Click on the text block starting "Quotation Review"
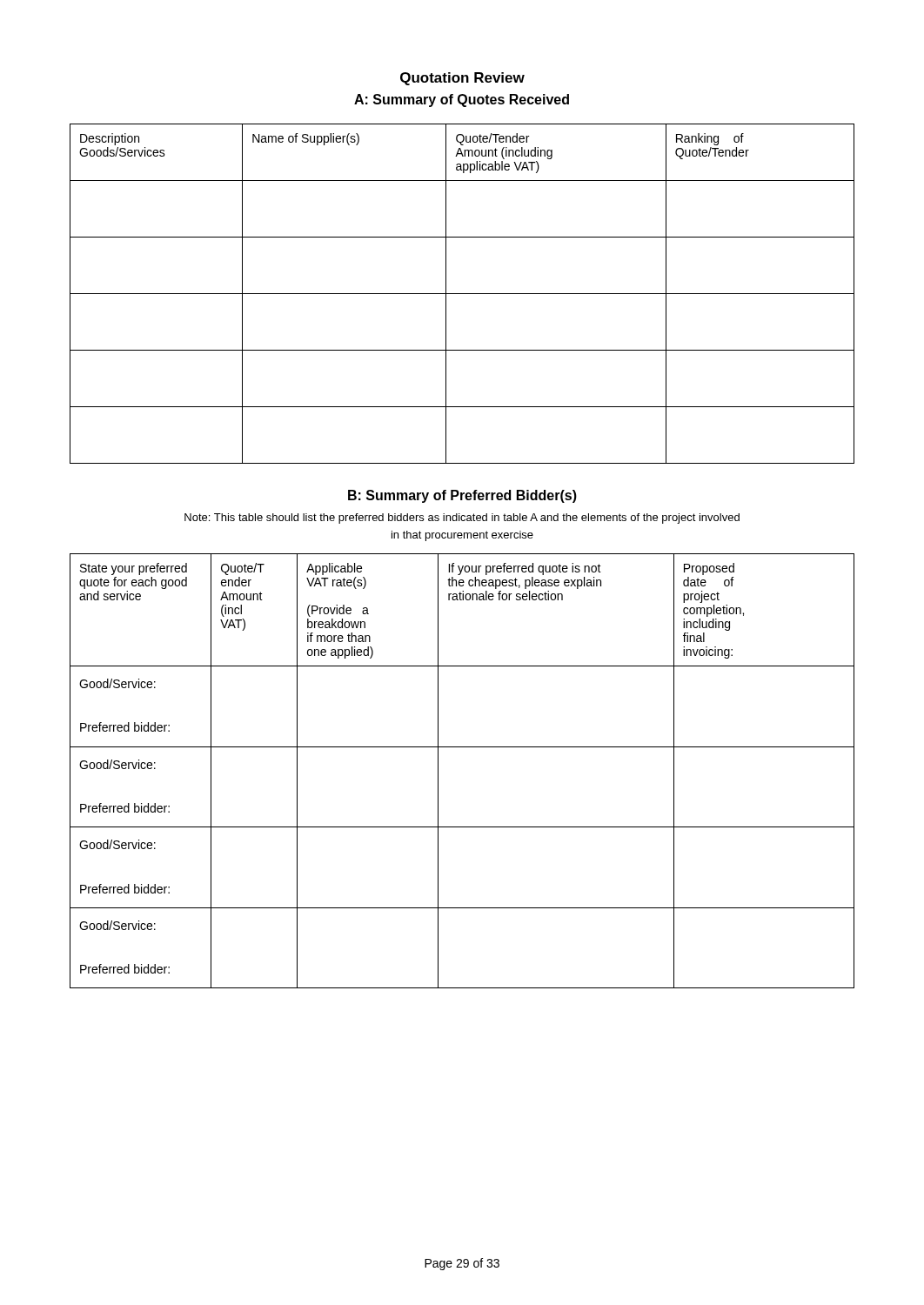 462,78
